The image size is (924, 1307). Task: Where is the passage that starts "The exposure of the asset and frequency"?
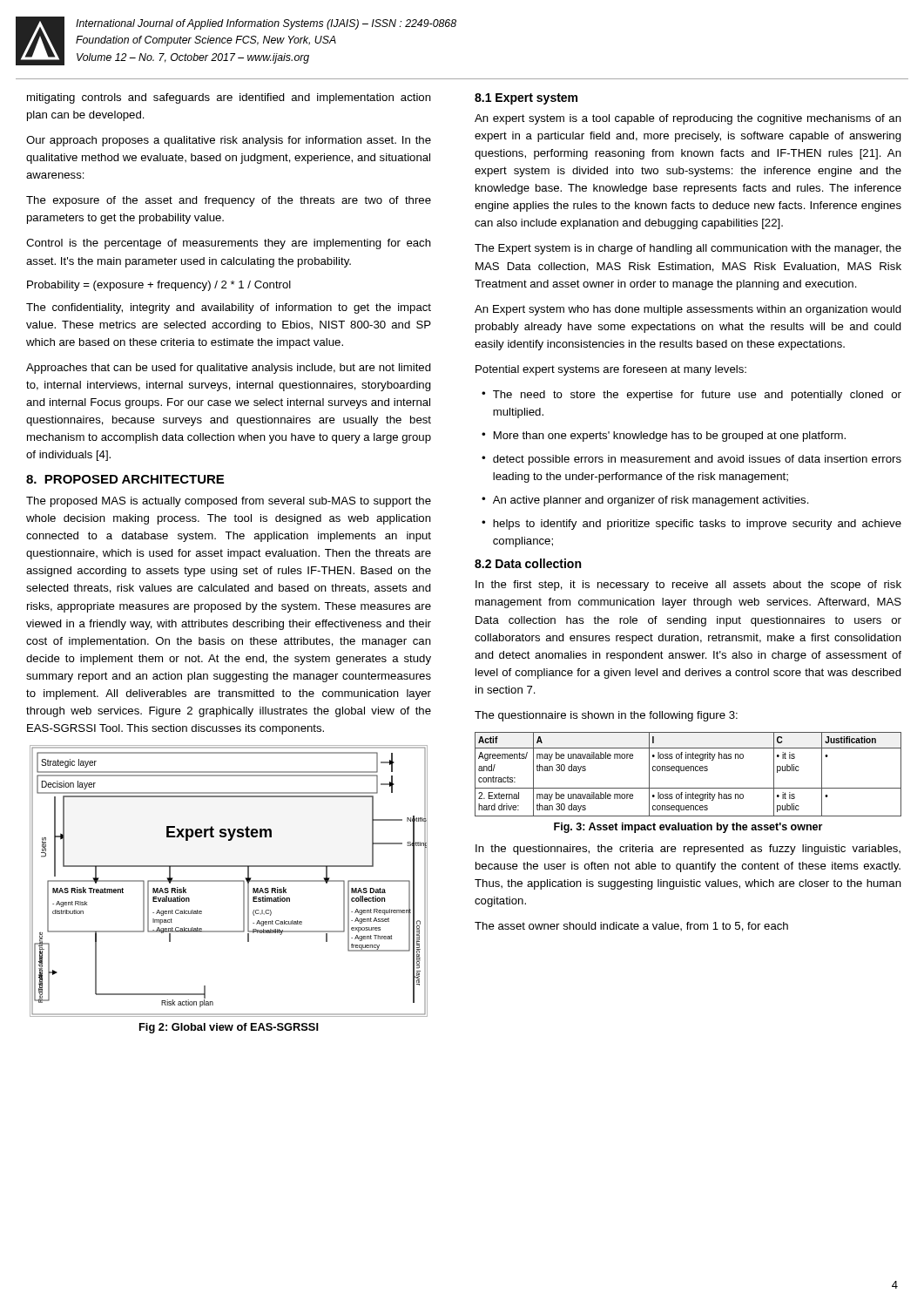pyautogui.click(x=229, y=209)
